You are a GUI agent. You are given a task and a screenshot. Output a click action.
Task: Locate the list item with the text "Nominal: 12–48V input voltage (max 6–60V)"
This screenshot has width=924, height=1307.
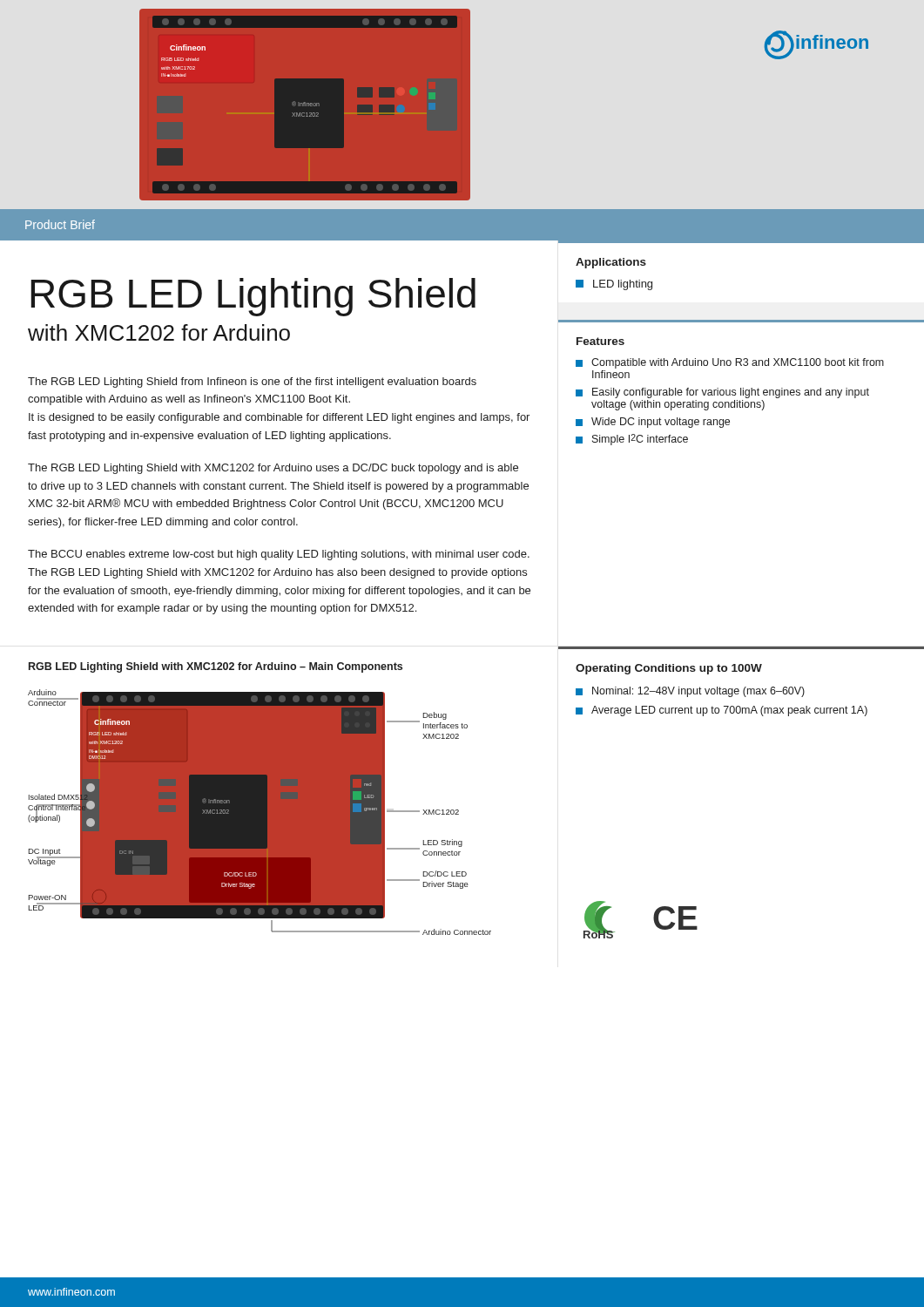point(690,691)
